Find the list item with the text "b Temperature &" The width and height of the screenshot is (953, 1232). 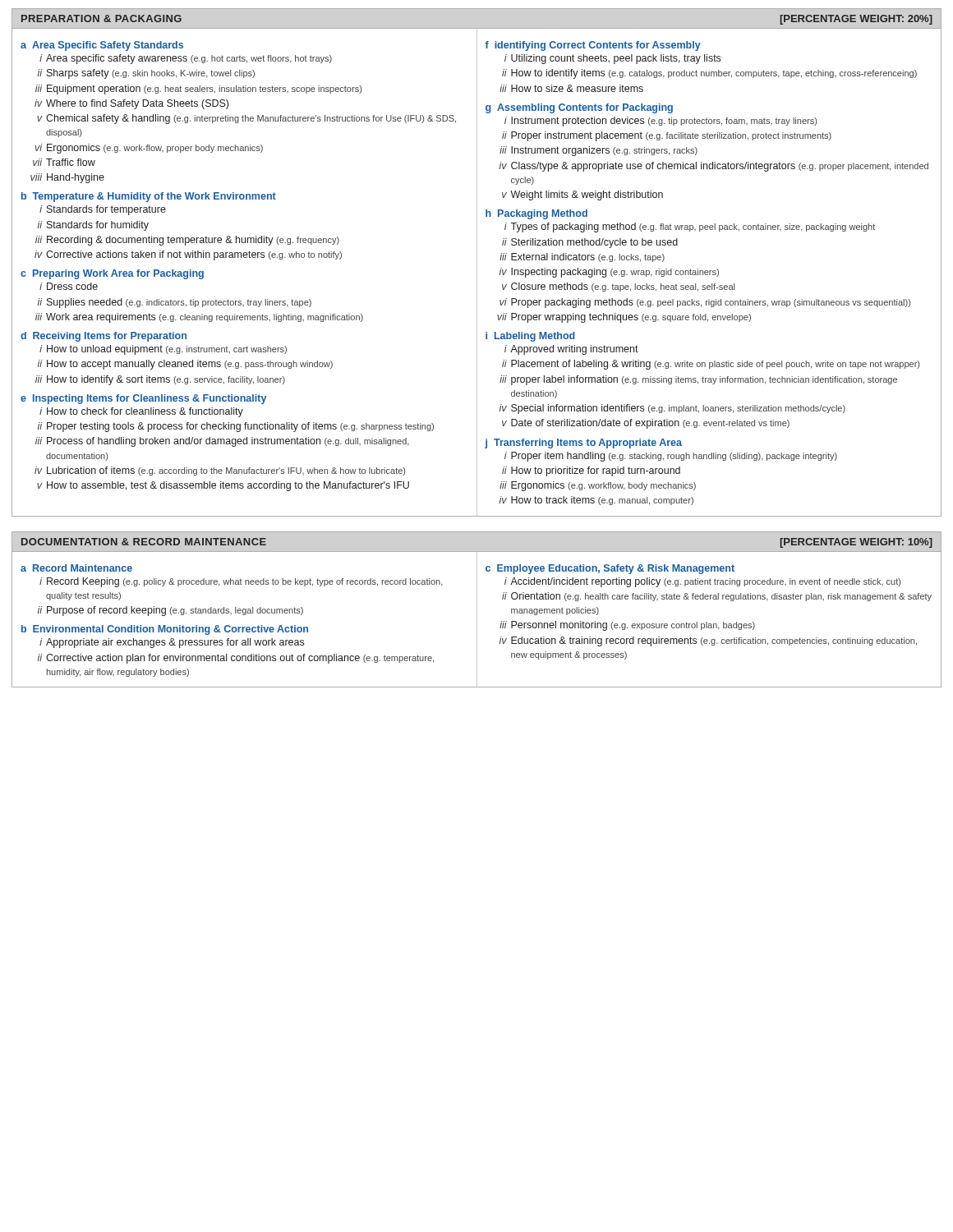148,197
